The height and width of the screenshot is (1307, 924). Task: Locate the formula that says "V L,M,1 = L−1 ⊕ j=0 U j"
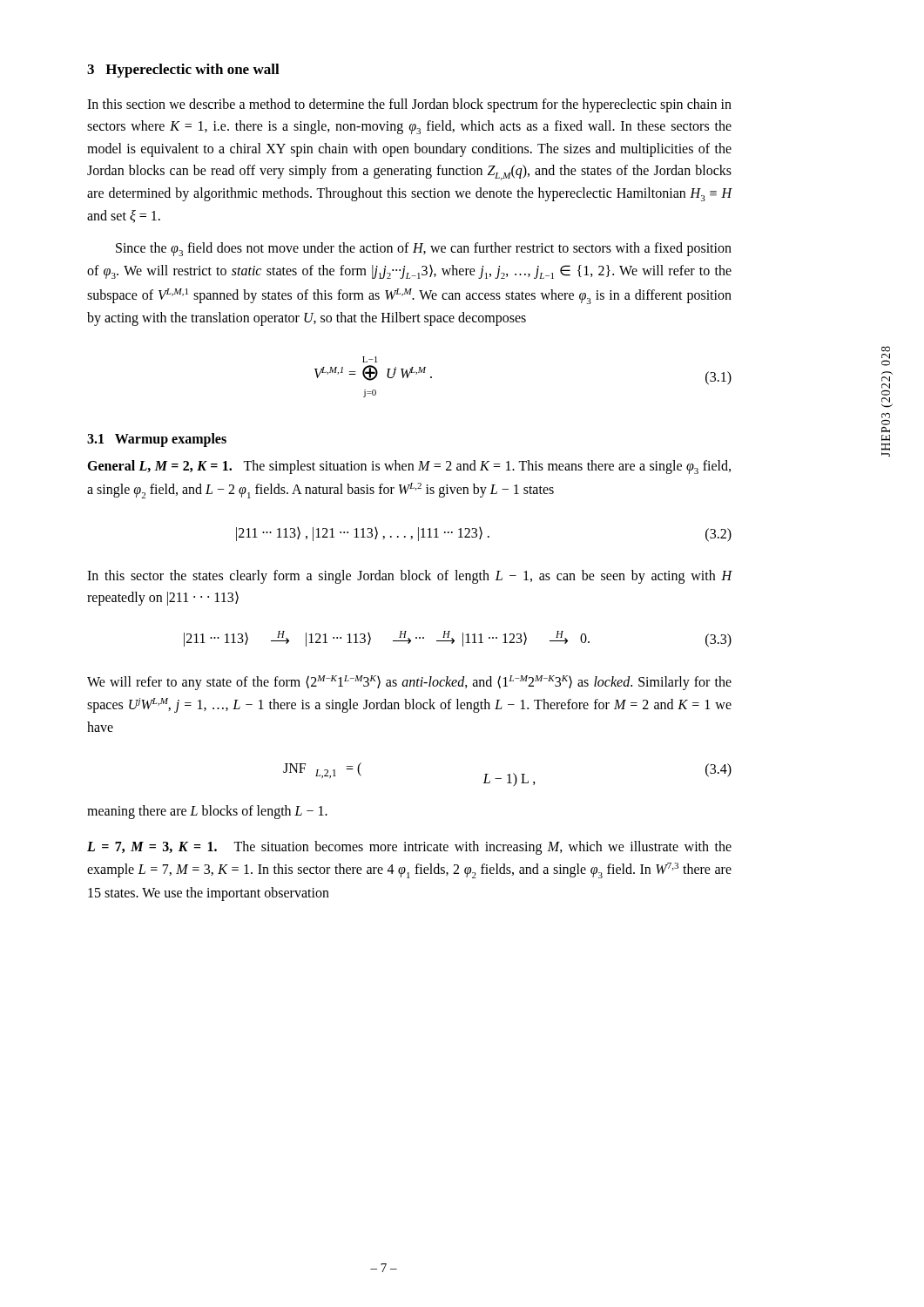[x=409, y=378]
